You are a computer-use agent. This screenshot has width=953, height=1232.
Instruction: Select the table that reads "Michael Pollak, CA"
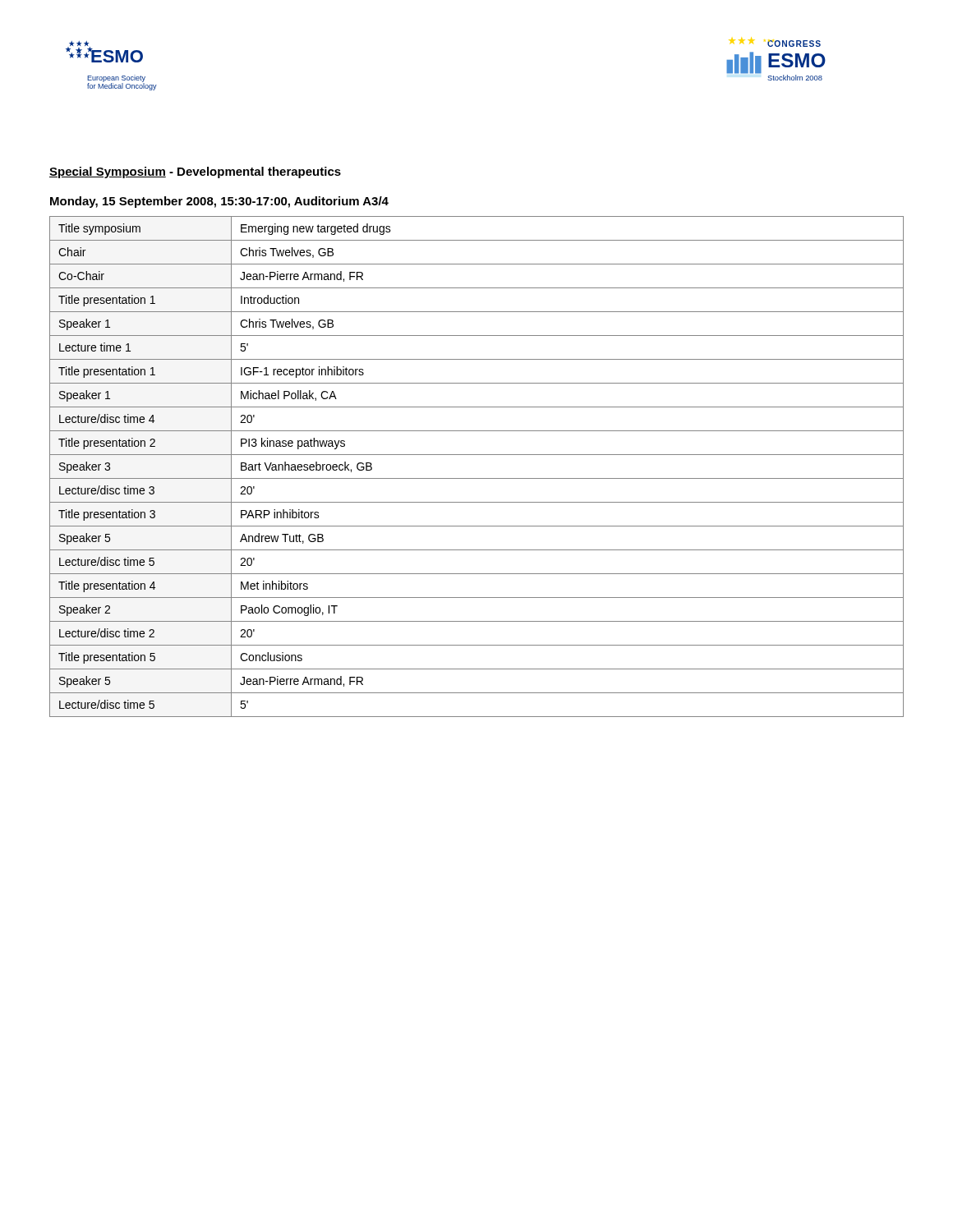[x=476, y=466]
